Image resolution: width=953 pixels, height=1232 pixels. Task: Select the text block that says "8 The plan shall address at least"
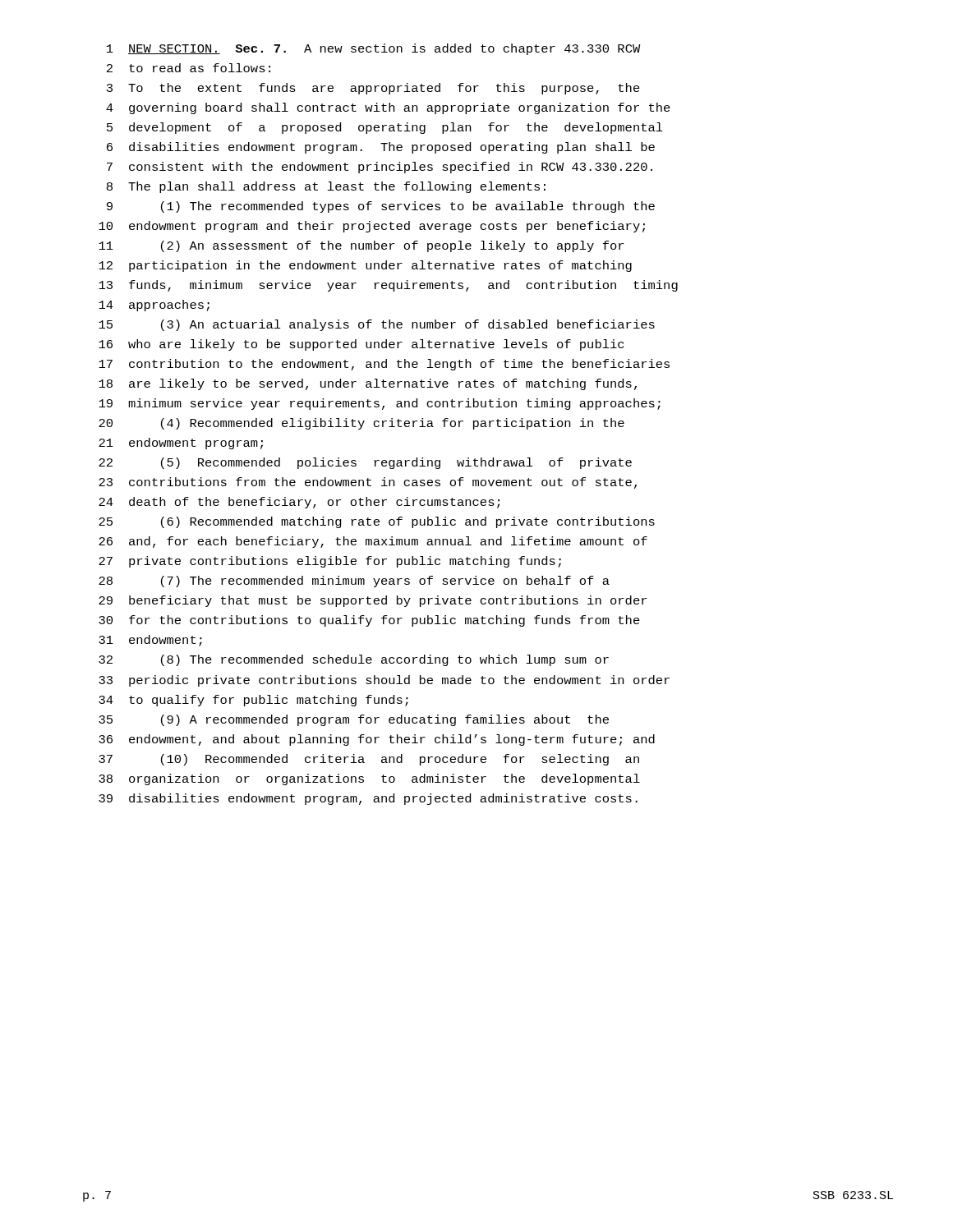(x=315, y=187)
